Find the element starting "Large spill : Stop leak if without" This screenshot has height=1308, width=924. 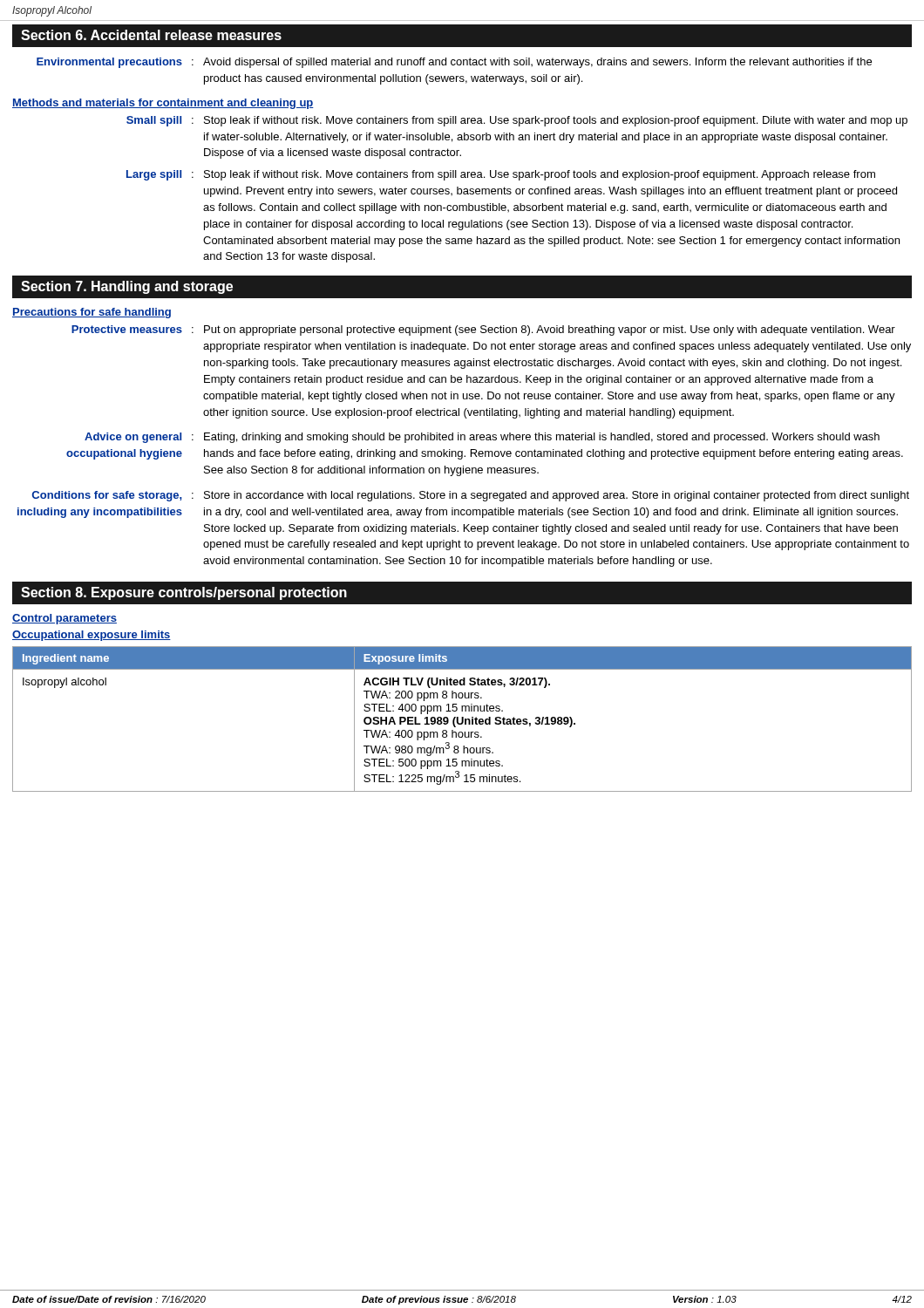[x=462, y=216]
